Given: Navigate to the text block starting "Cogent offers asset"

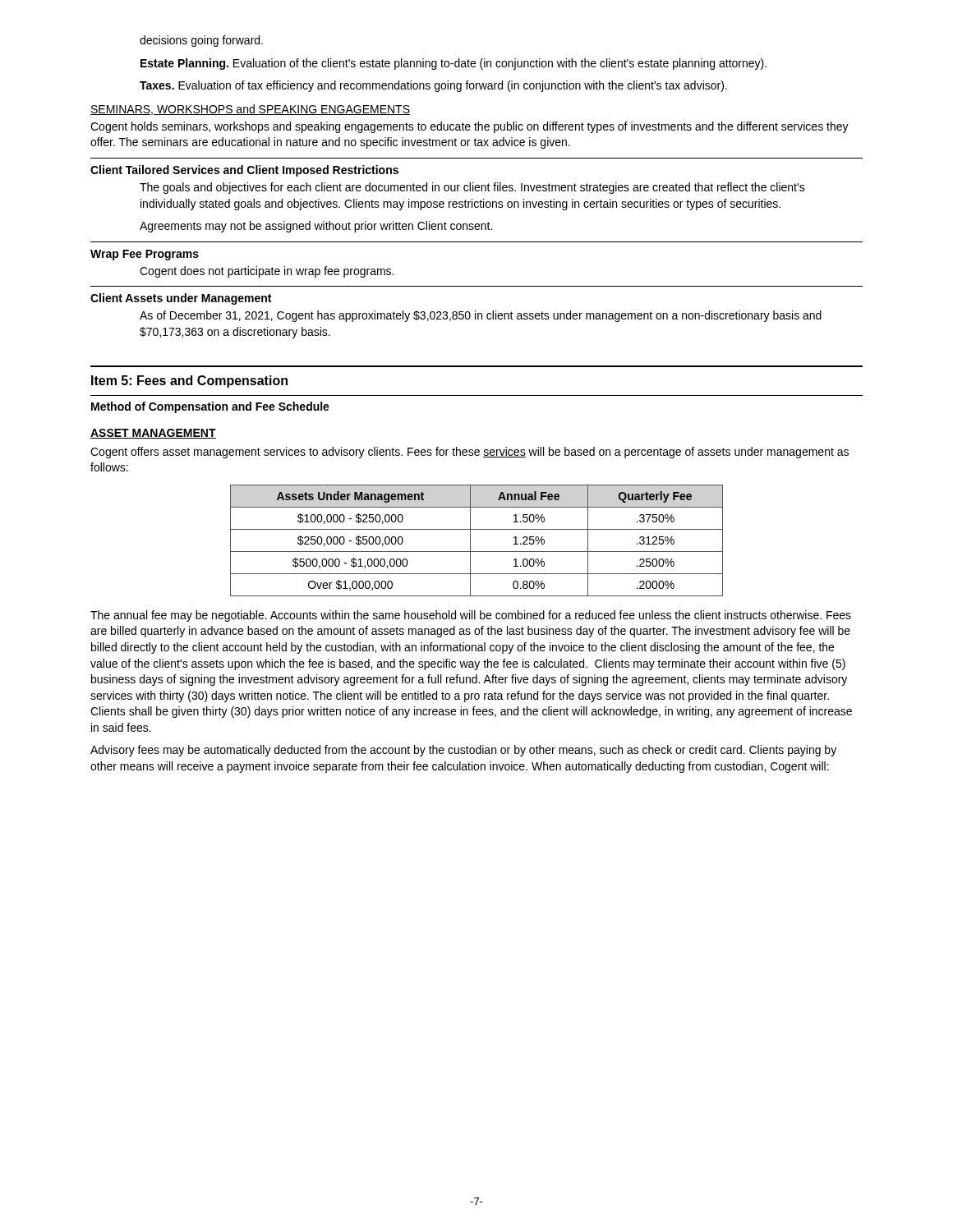Looking at the screenshot, I should [x=470, y=459].
